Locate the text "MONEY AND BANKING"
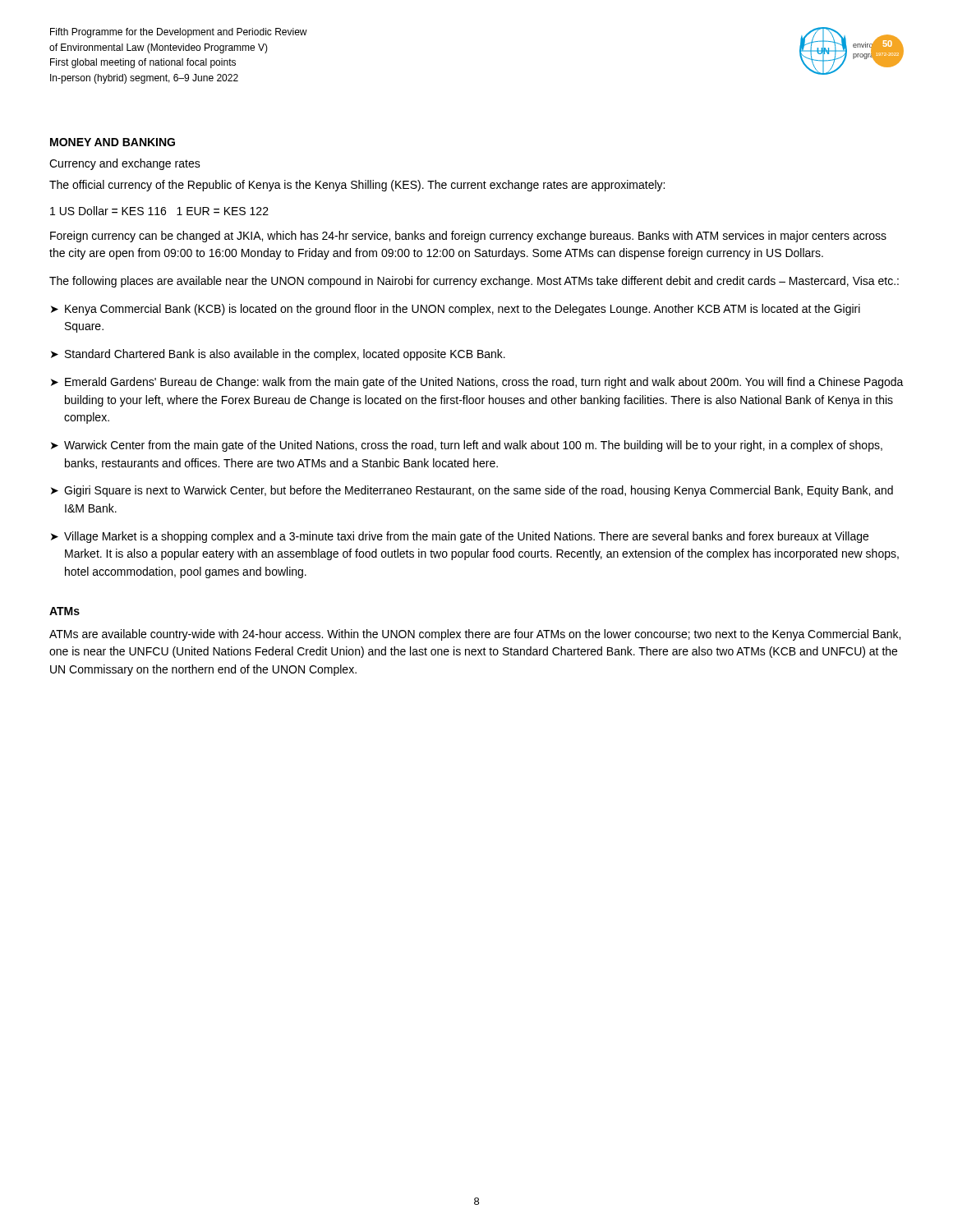The image size is (953, 1232). [113, 142]
